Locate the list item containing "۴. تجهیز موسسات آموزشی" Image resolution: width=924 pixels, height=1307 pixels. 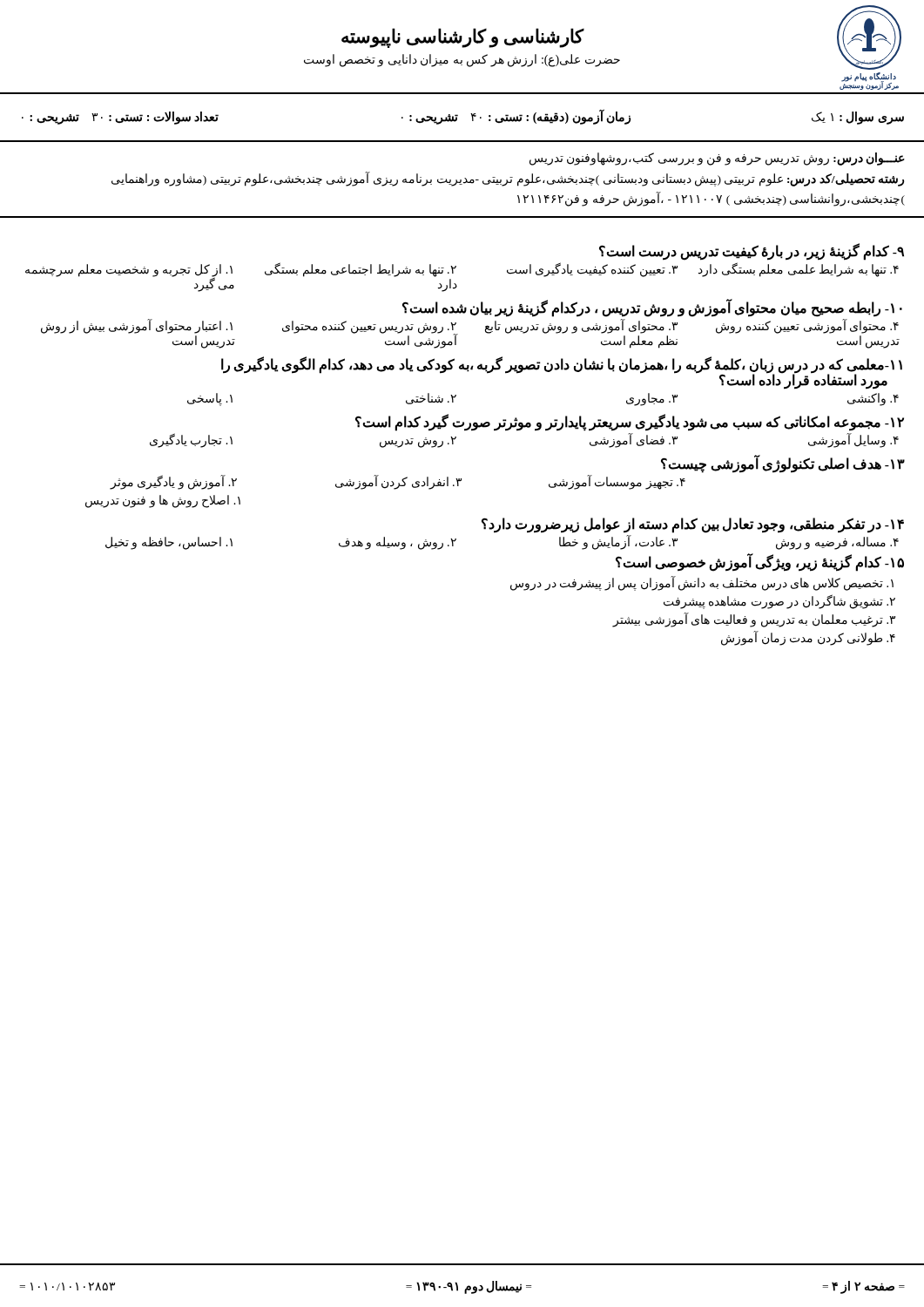click(x=617, y=482)
